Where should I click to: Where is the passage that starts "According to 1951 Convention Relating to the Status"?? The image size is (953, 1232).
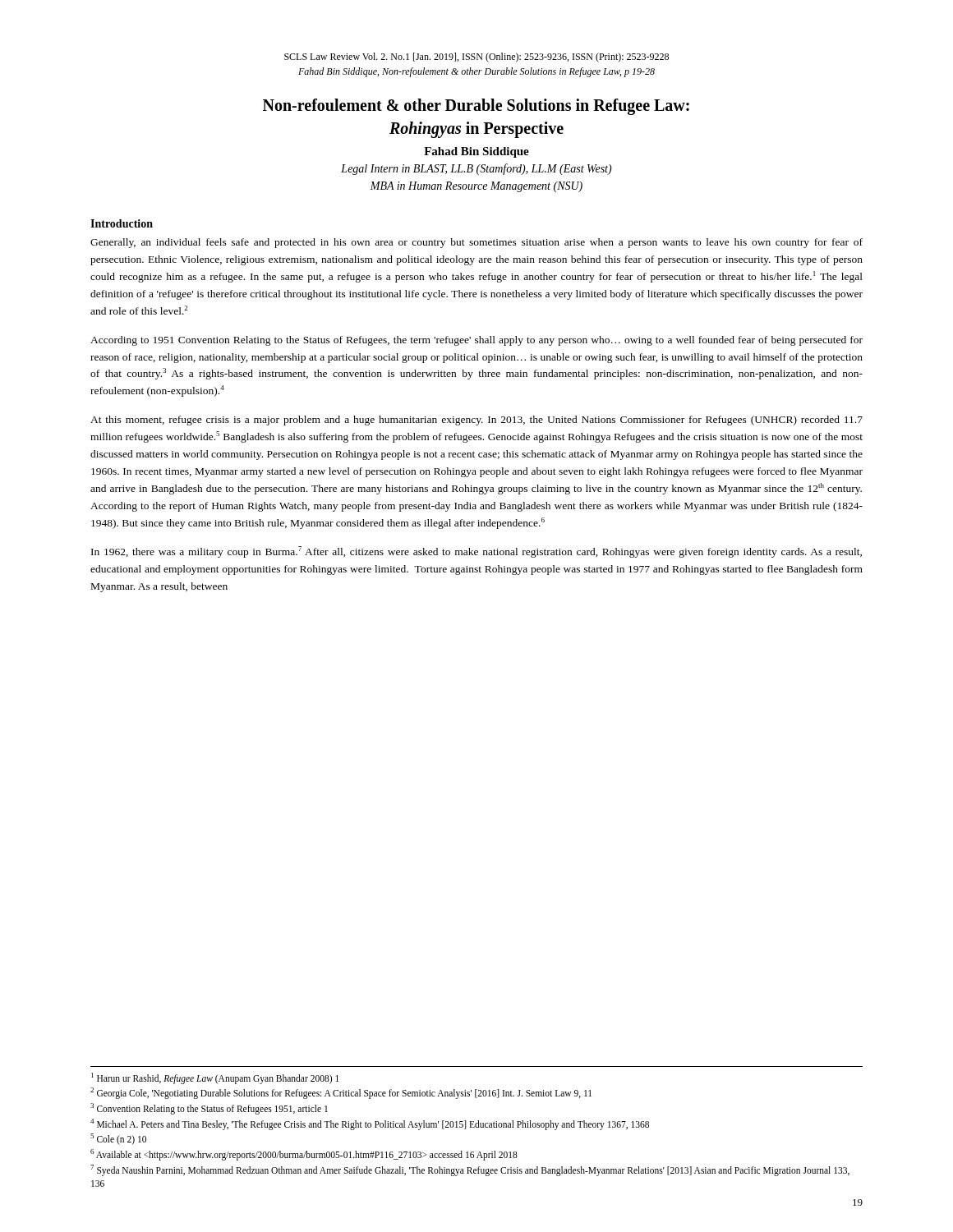coord(476,365)
